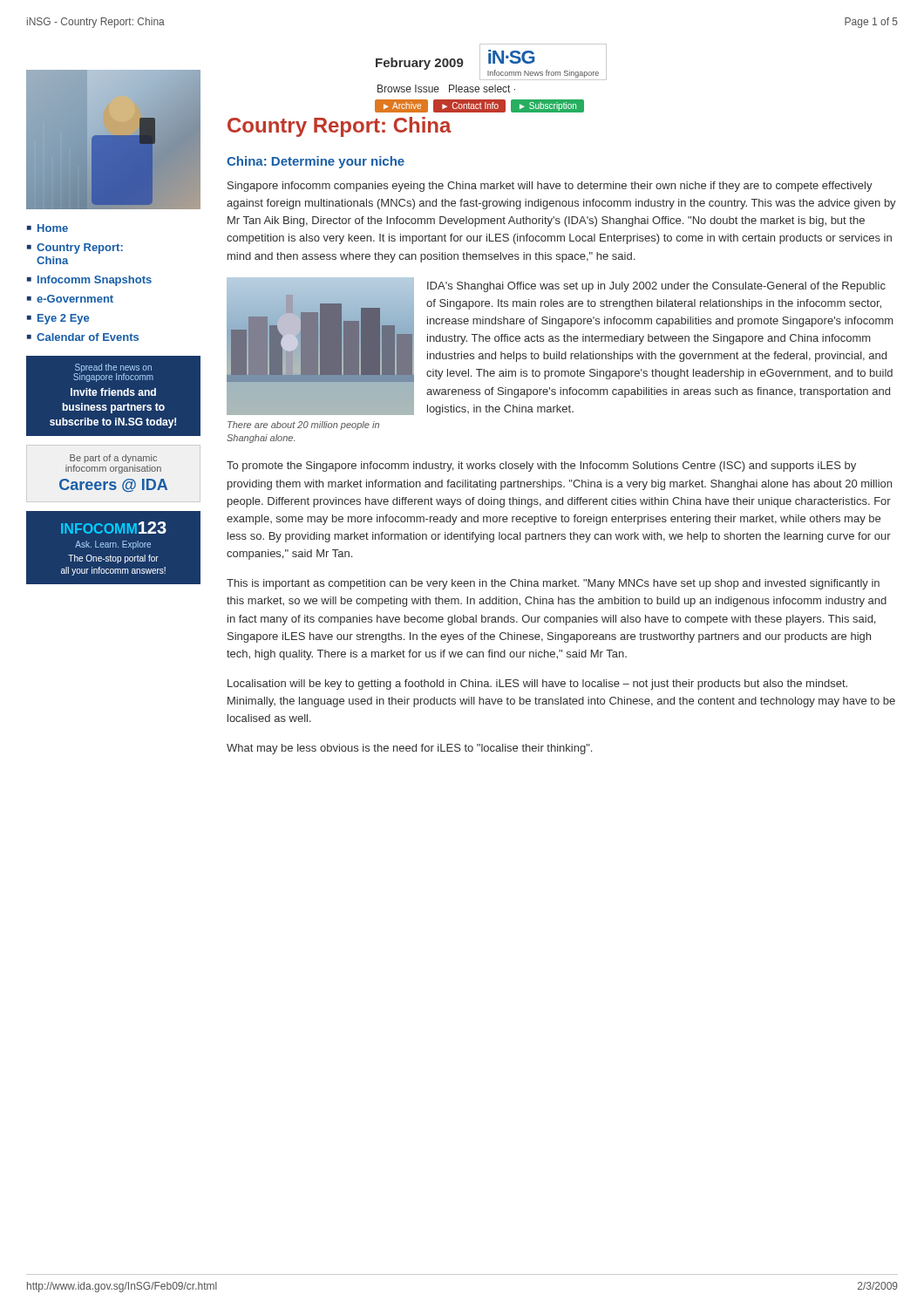
Task: Find the block starting "■ Eye 2 Eye"
Action: 58,318
